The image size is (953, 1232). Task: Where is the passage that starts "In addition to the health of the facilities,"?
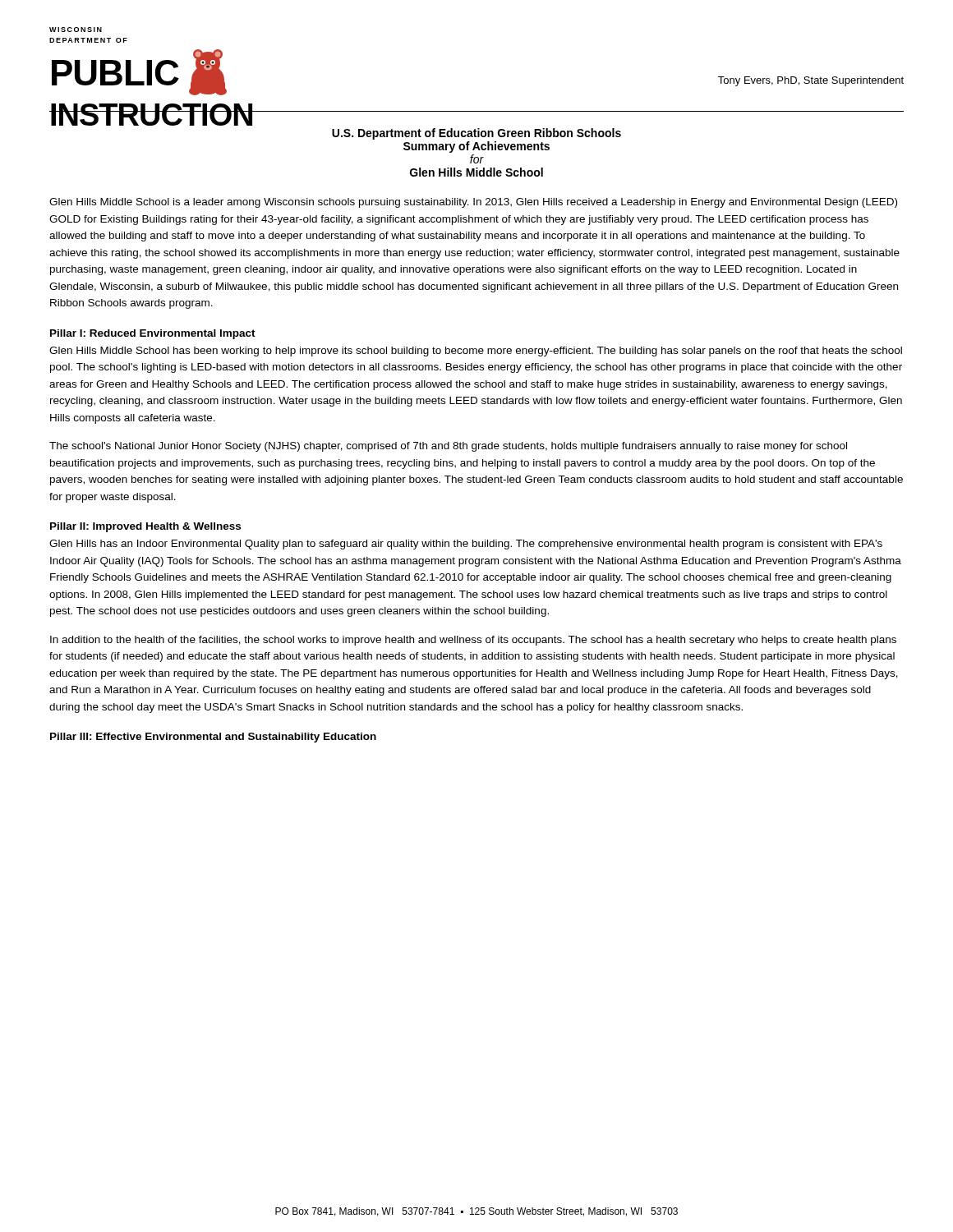[476, 674]
